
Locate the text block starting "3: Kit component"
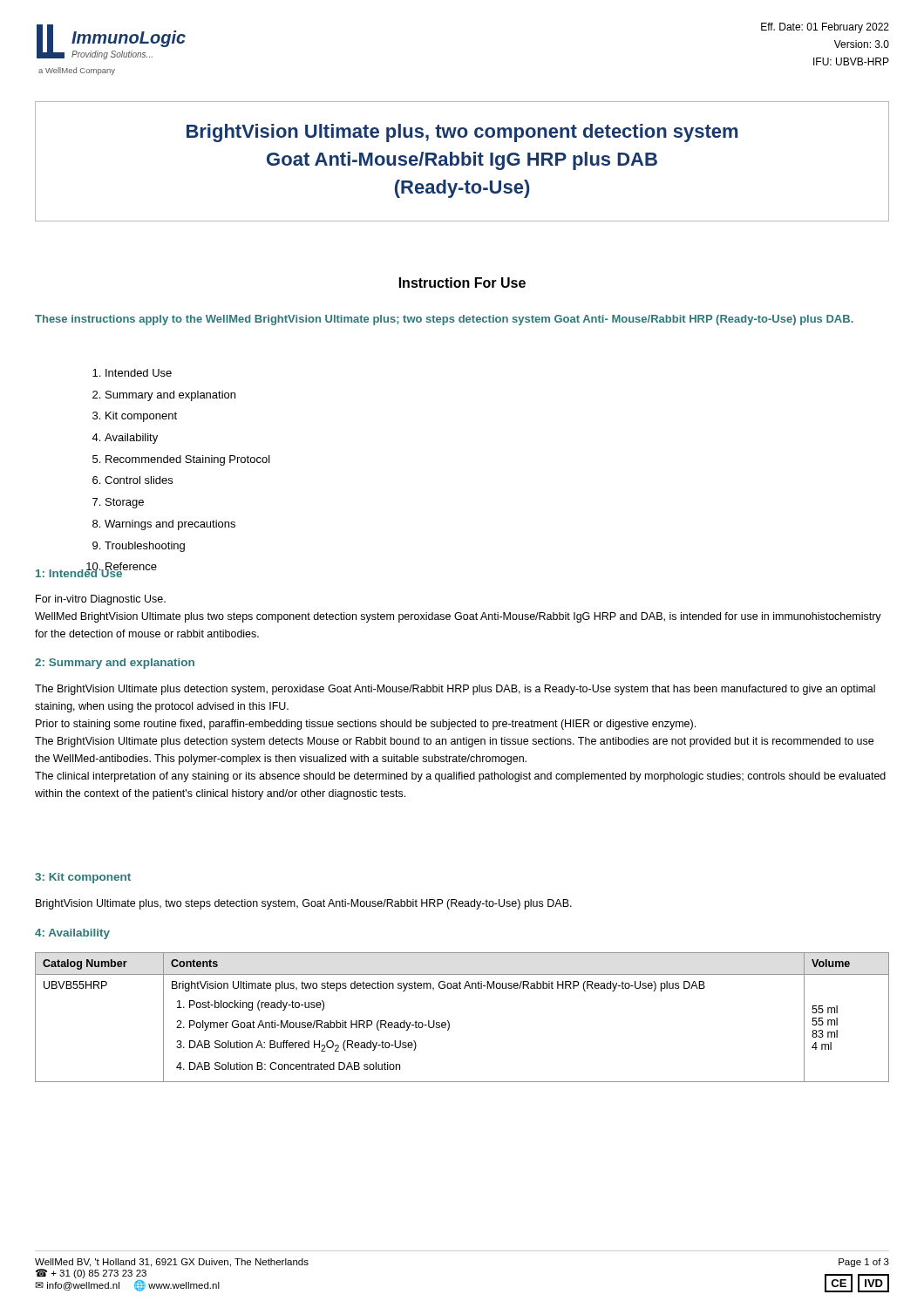(83, 877)
